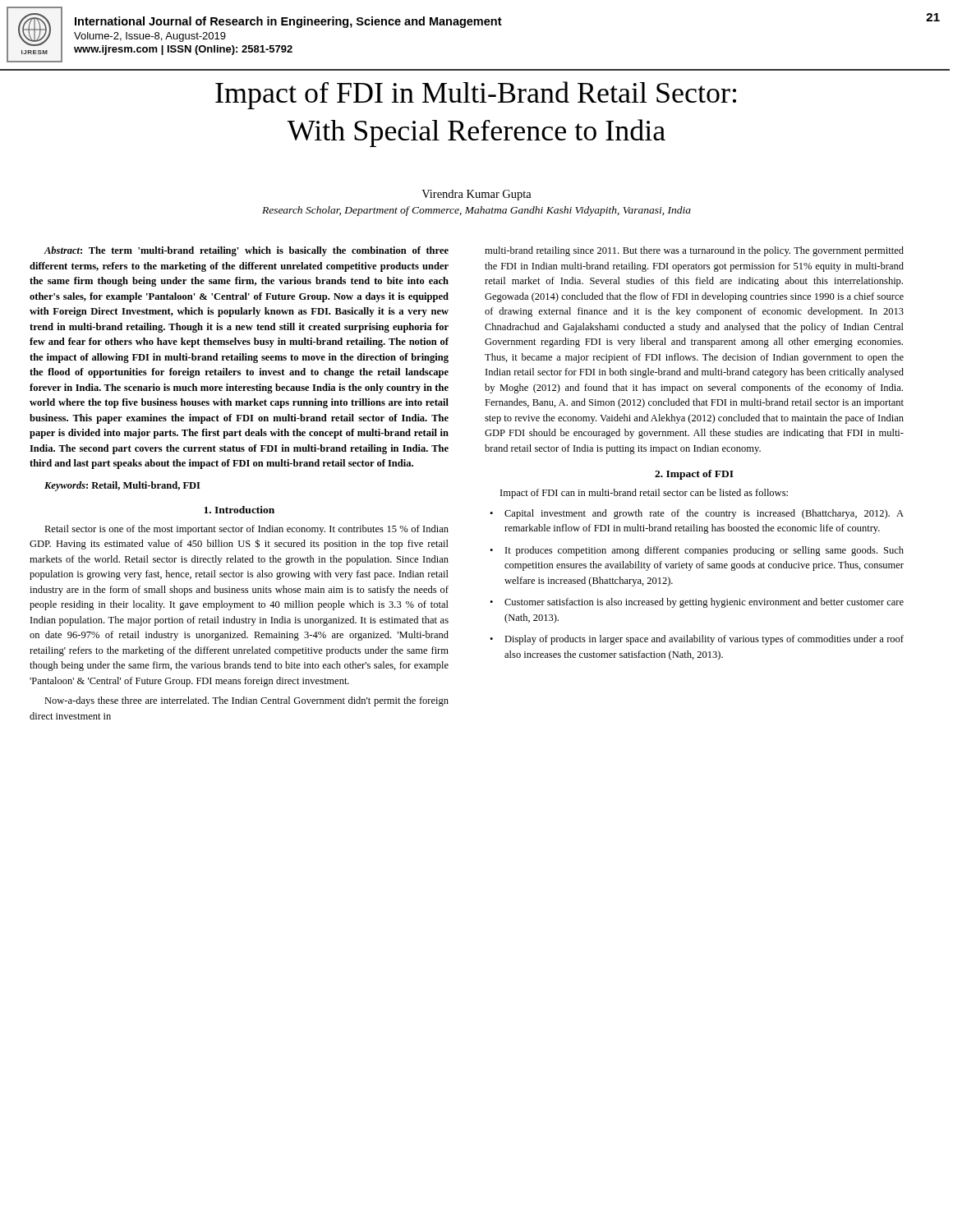This screenshot has height=1232, width=953.
Task: Locate the block starting "Impact of FDI in Multi-Brand Retail Sector:With"
Action: coord(476,112)
